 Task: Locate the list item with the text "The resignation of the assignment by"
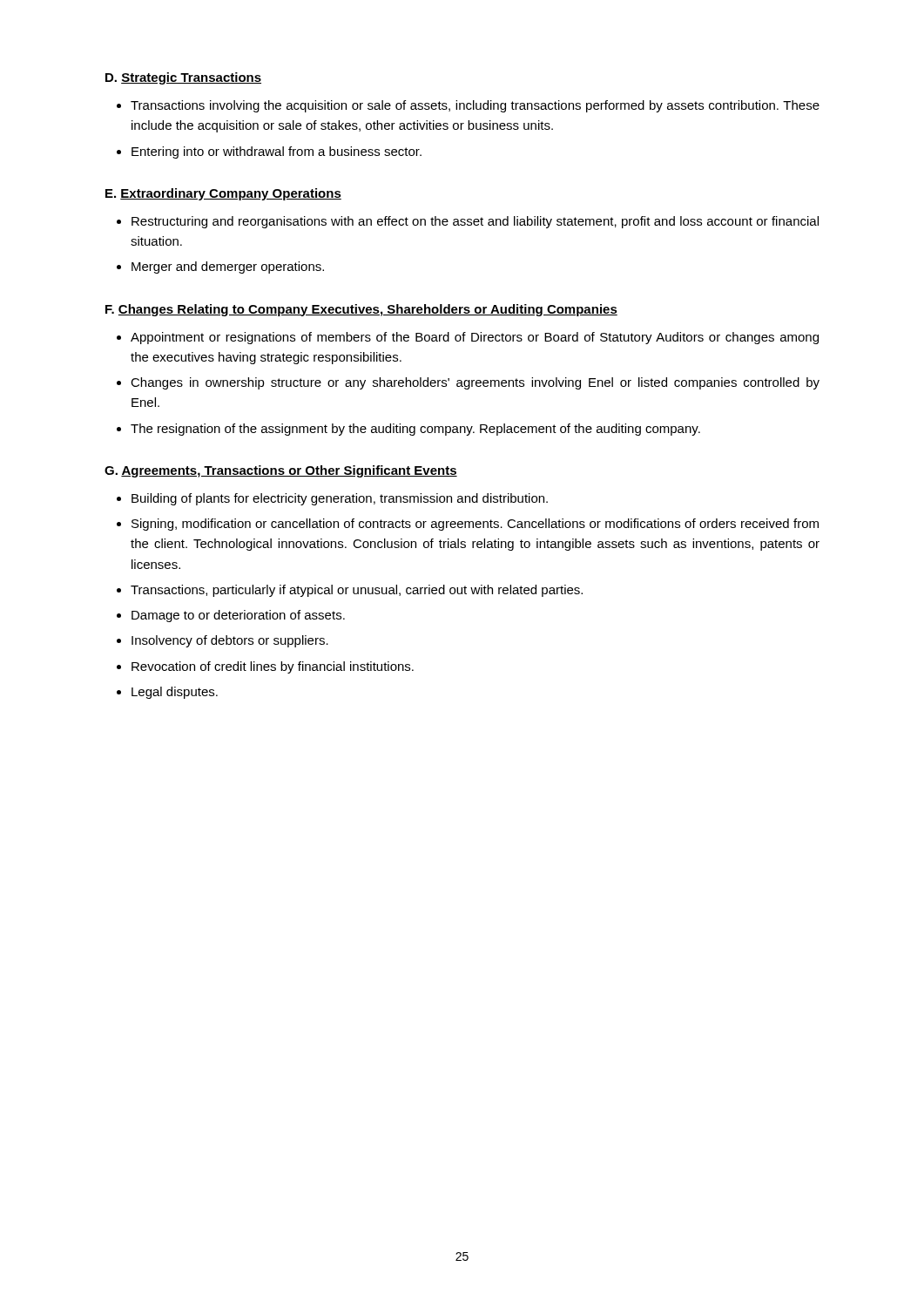coord(416,428)
